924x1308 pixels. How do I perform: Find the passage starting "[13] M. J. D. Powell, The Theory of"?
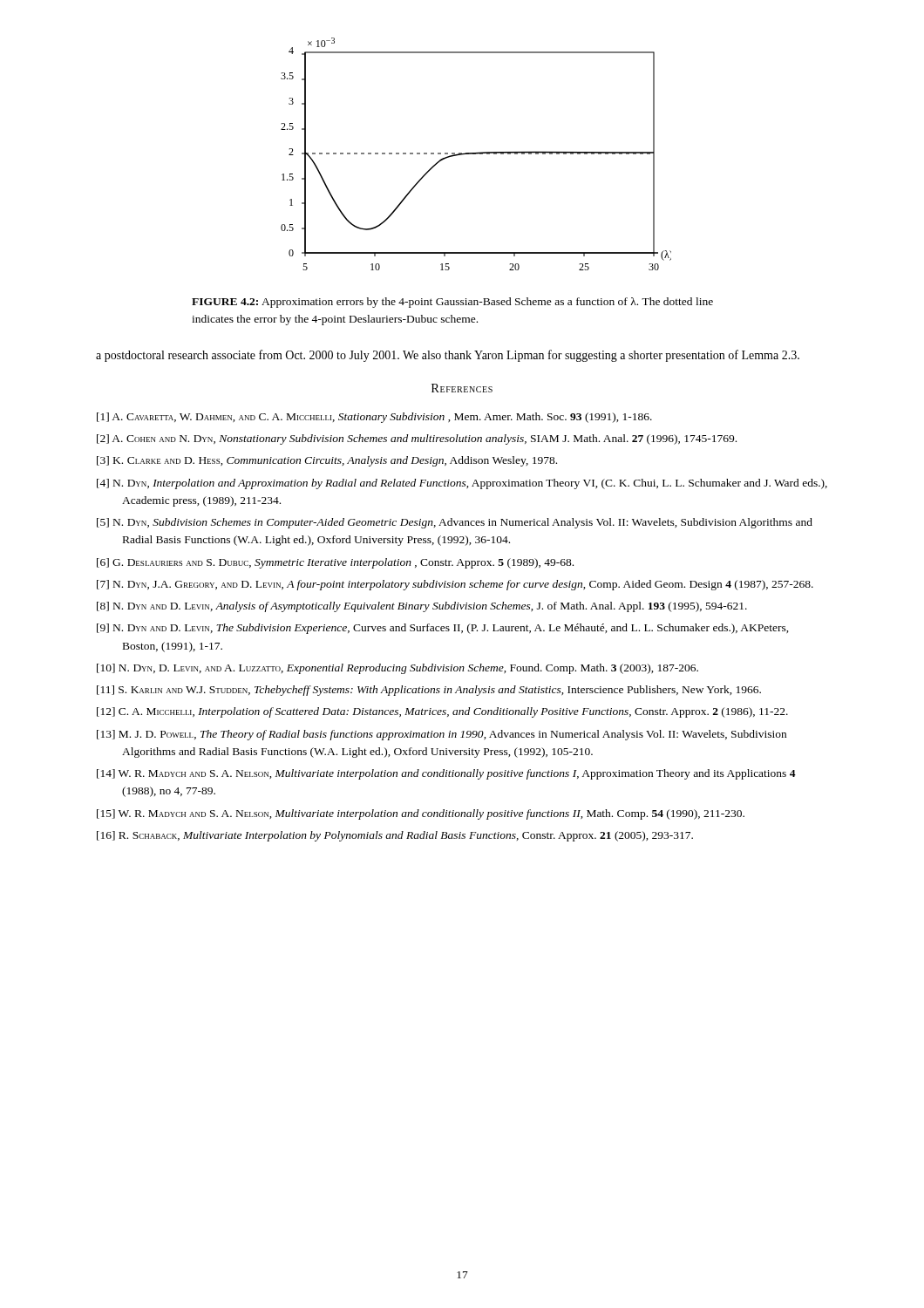[x=441, y=742]
